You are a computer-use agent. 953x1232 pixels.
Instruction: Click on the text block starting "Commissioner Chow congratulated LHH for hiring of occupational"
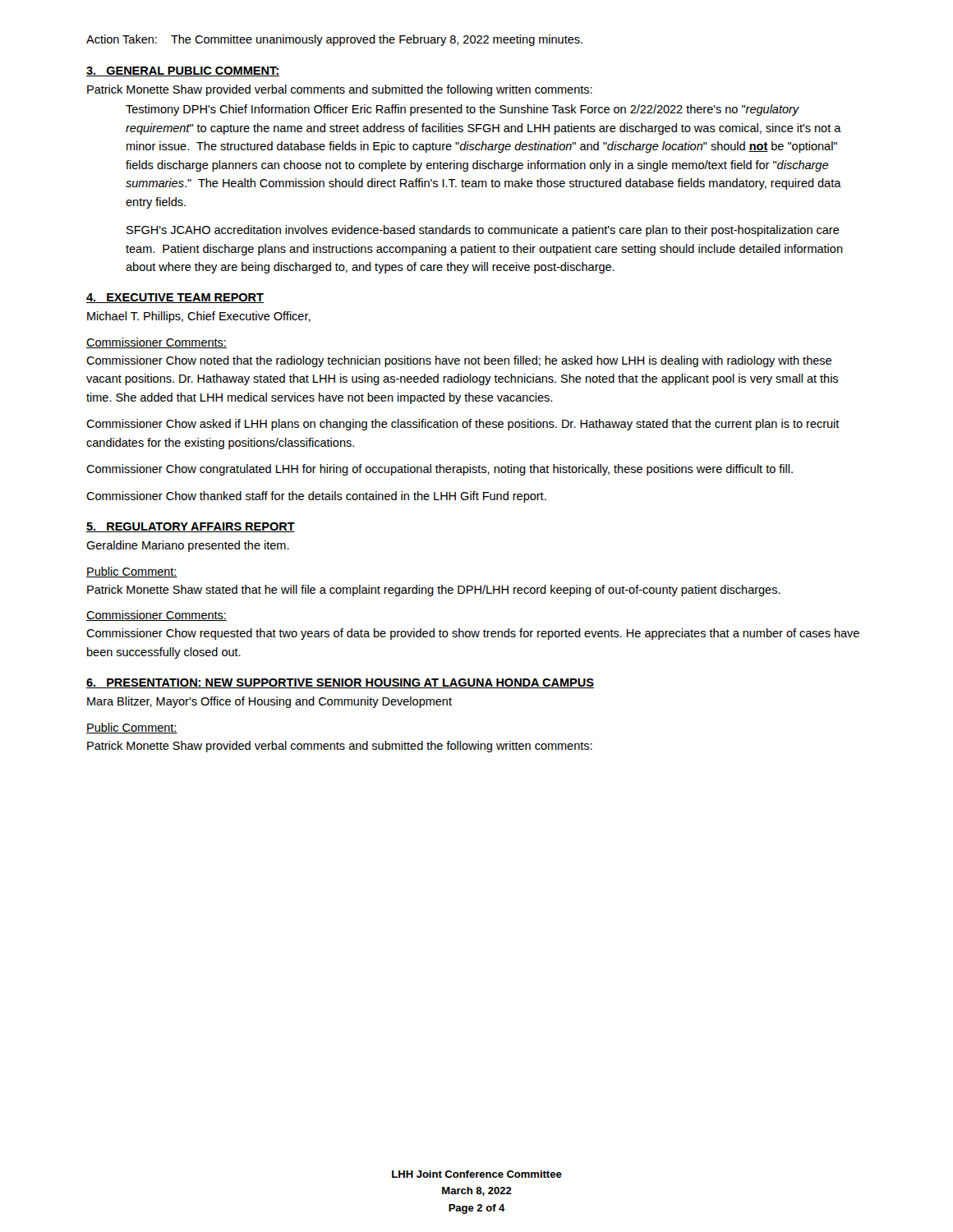pos(440,469)
